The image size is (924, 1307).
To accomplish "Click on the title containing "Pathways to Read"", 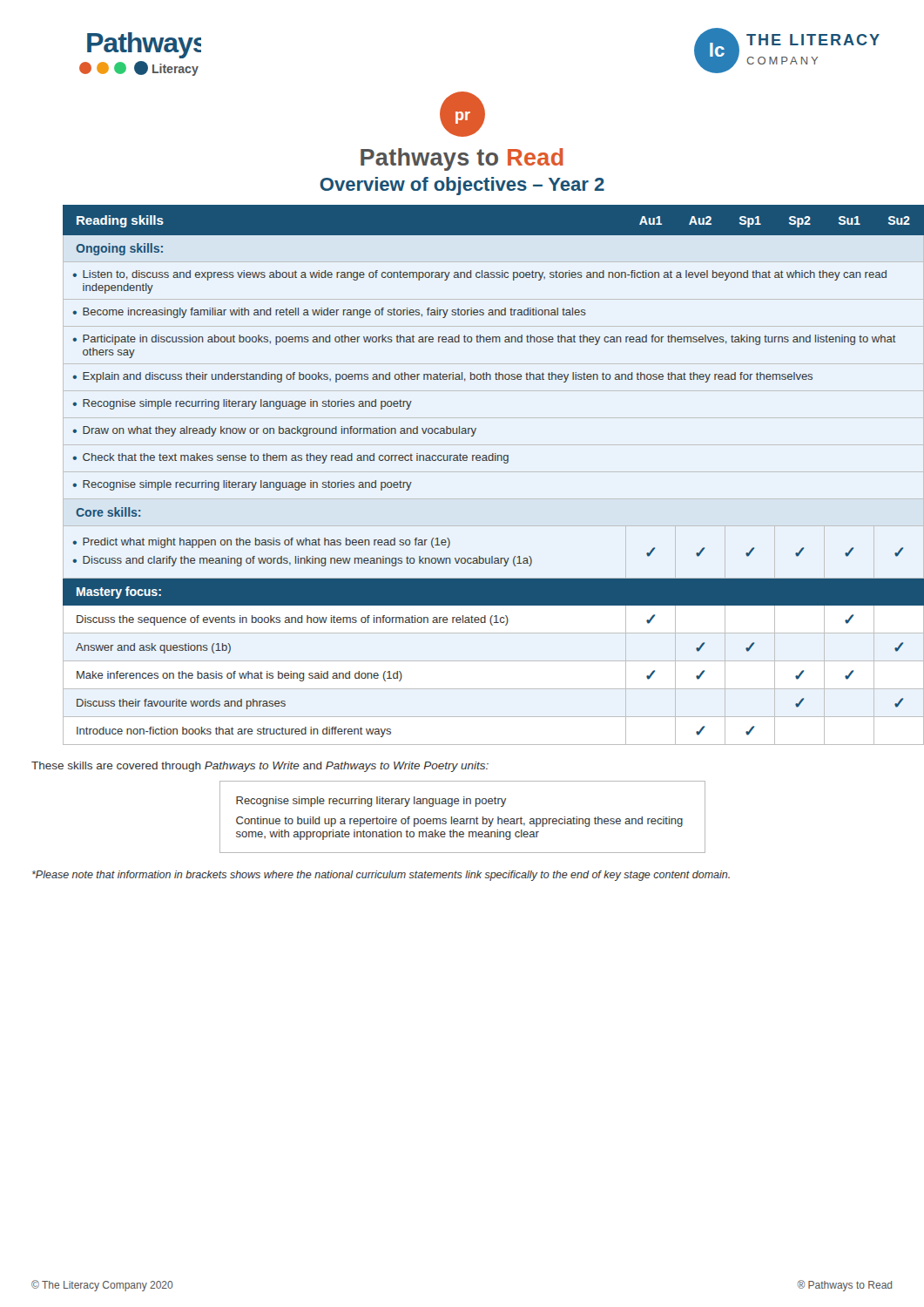I will 462,158.
